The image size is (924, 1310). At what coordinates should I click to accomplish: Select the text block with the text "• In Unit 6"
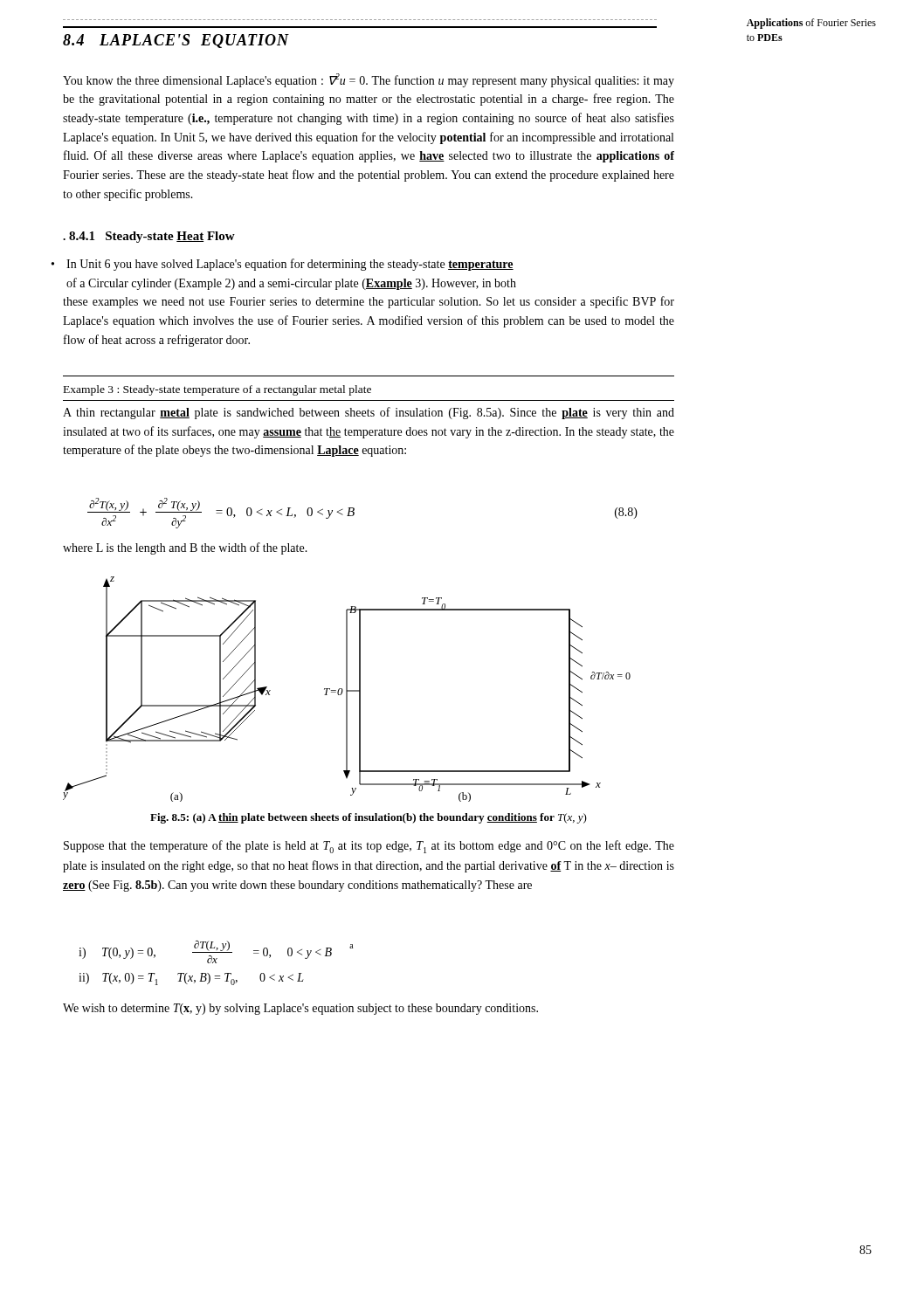coord(369,301)
